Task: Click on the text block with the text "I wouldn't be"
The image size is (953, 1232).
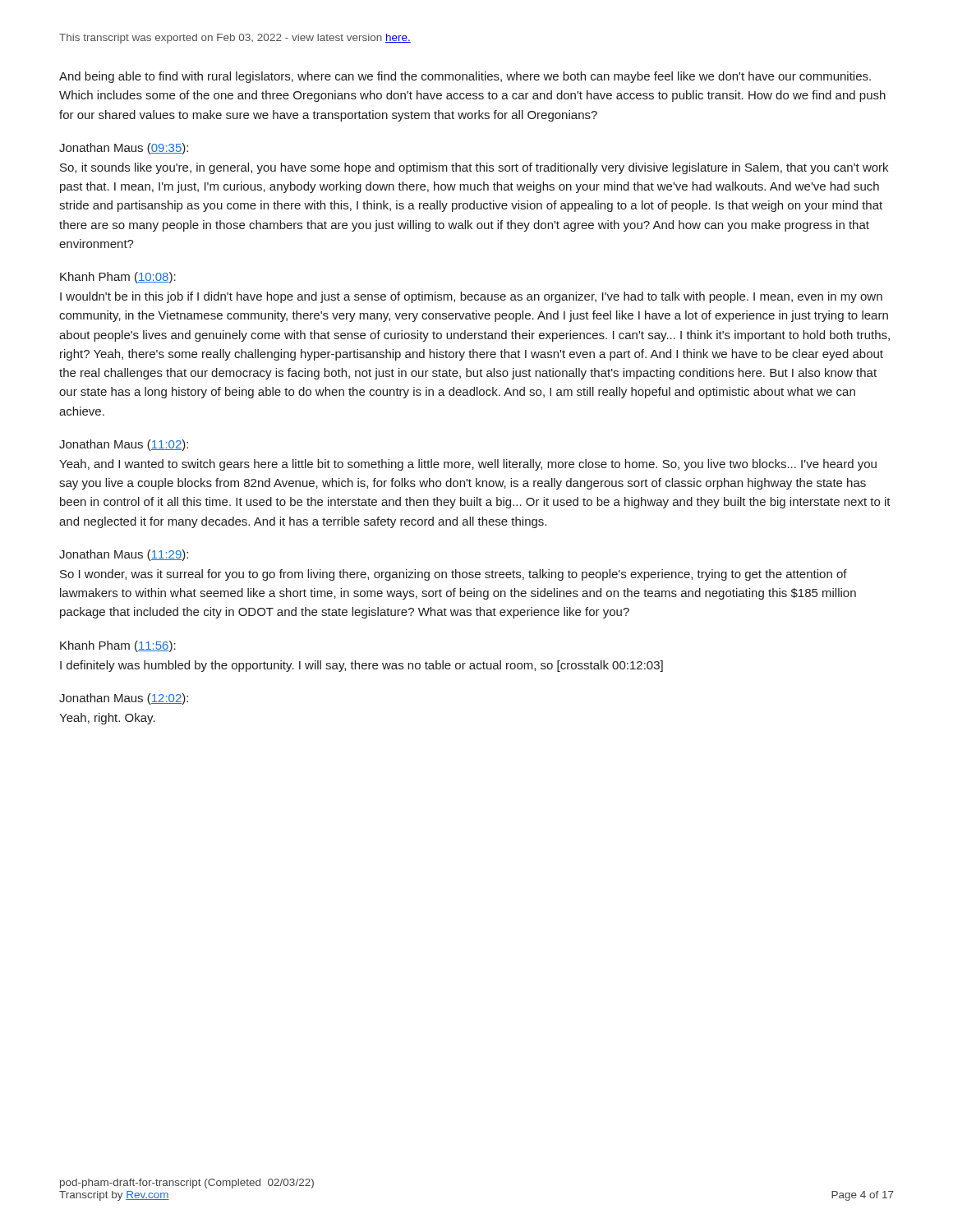Action: (475, 353)
